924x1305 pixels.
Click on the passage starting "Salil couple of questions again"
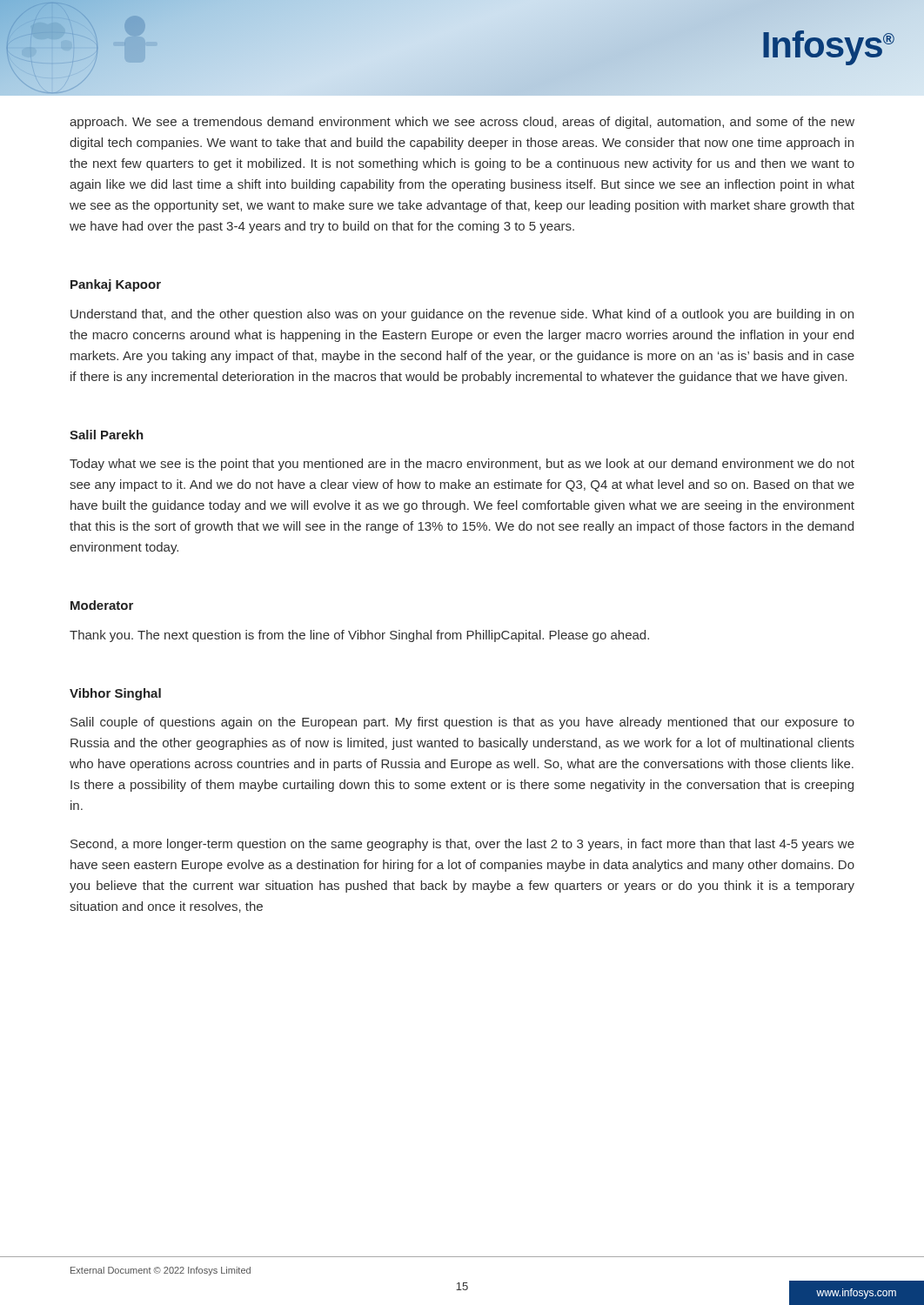pyautogui.click(x=462, y=763)
